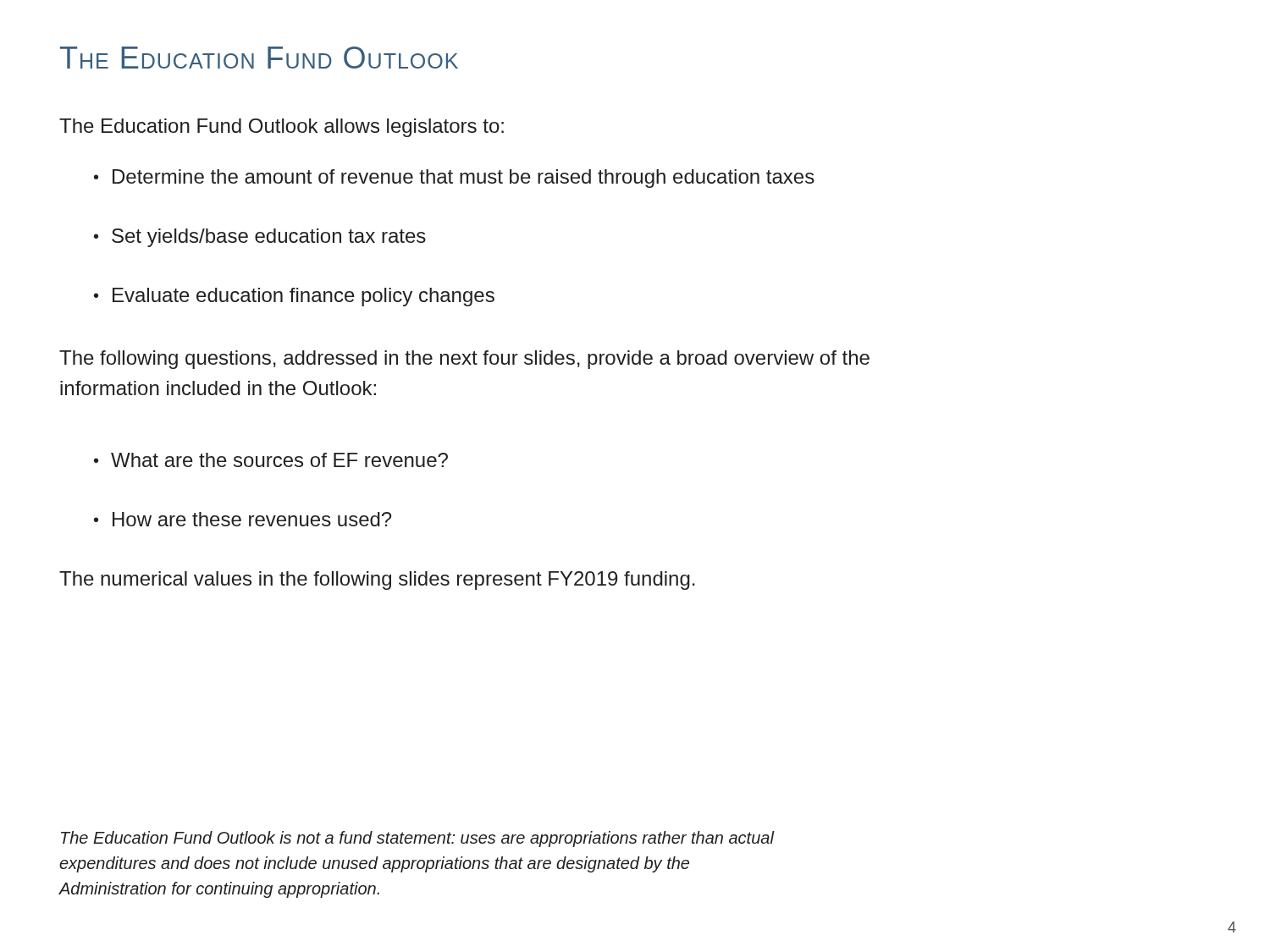Image resolution: width=1270 pixels, height=952 pixels.
Task: Locate the list item that reads "• How are"
Action: point(243,520)
